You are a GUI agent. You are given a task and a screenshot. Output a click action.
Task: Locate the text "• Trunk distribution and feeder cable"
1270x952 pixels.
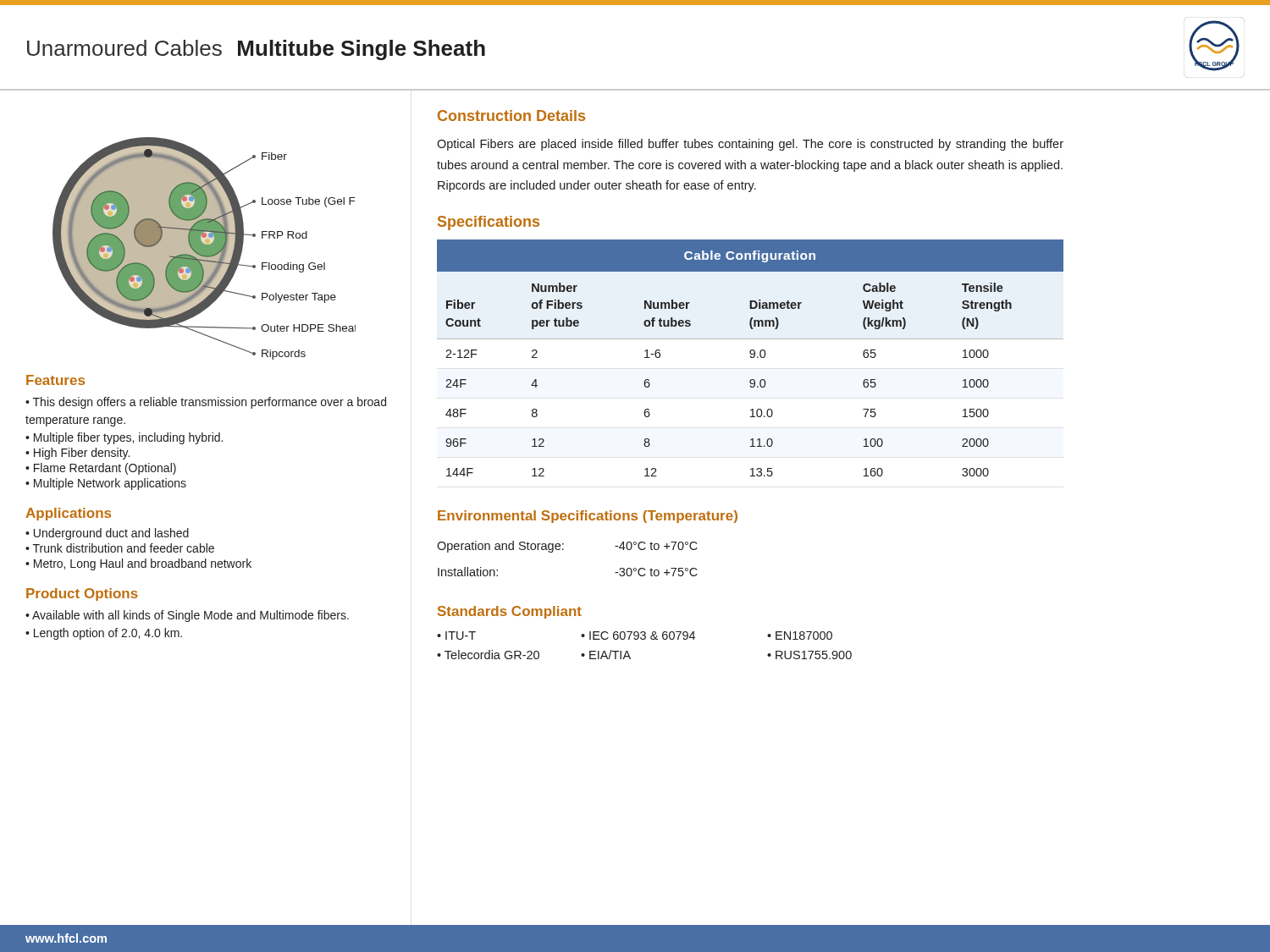point(120,548)
